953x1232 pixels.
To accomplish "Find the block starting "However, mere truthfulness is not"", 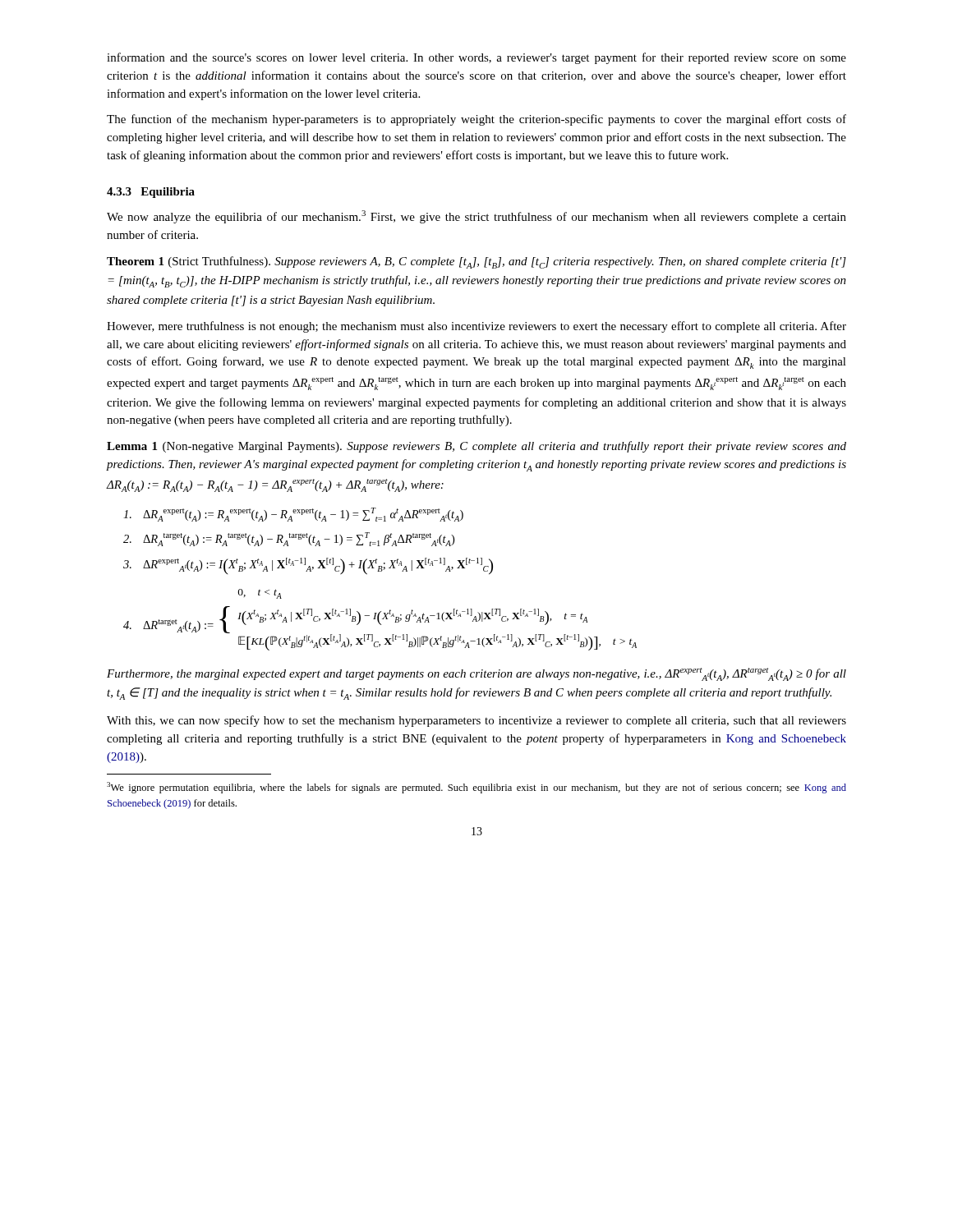I will pos(476,374).
